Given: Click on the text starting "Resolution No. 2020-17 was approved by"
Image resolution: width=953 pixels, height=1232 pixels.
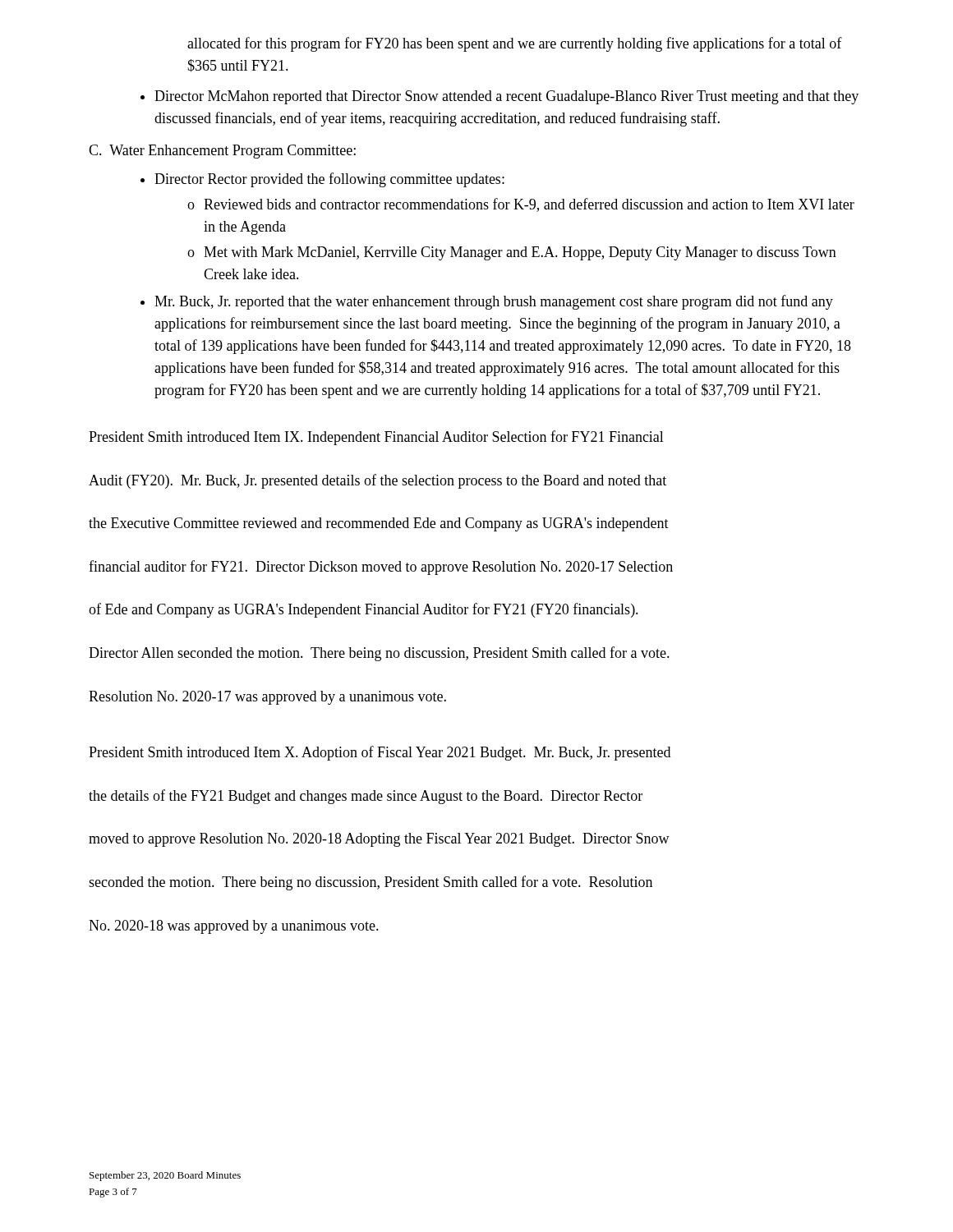Looking at the screenshot, I should coord(268,696).
